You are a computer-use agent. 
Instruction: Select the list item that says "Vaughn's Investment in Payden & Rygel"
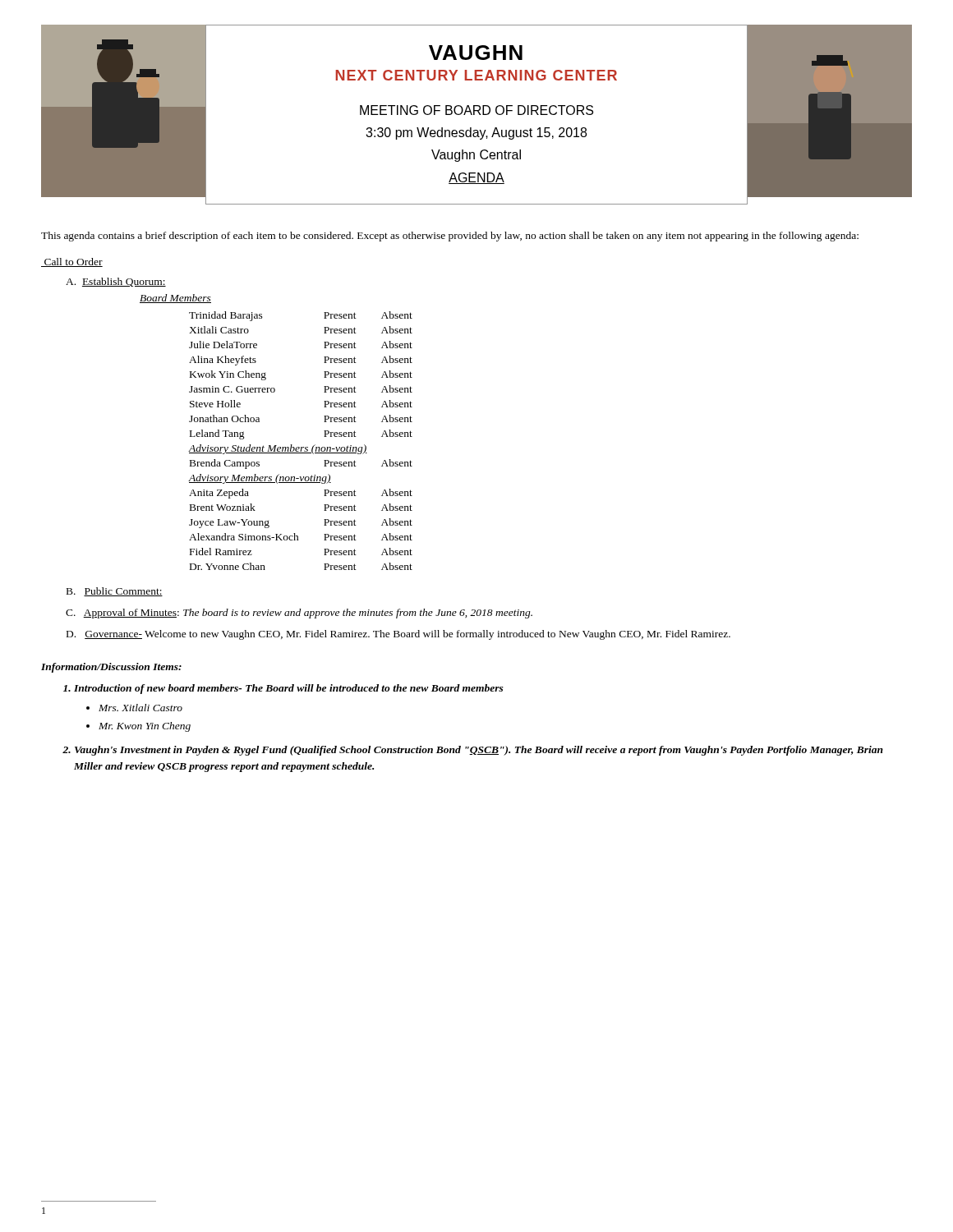point(485,758)
